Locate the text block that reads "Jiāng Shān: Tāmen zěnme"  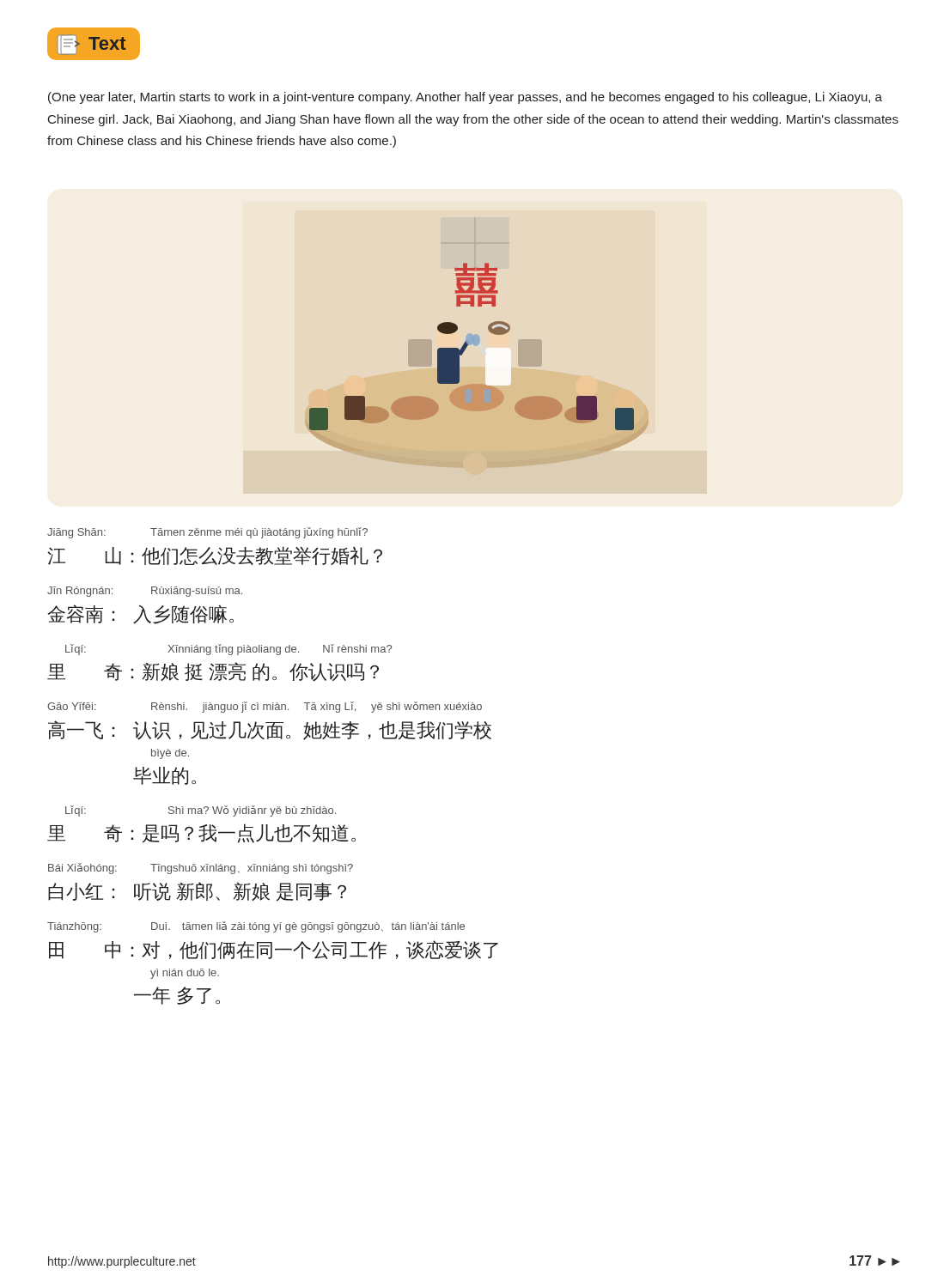(207, 533)
